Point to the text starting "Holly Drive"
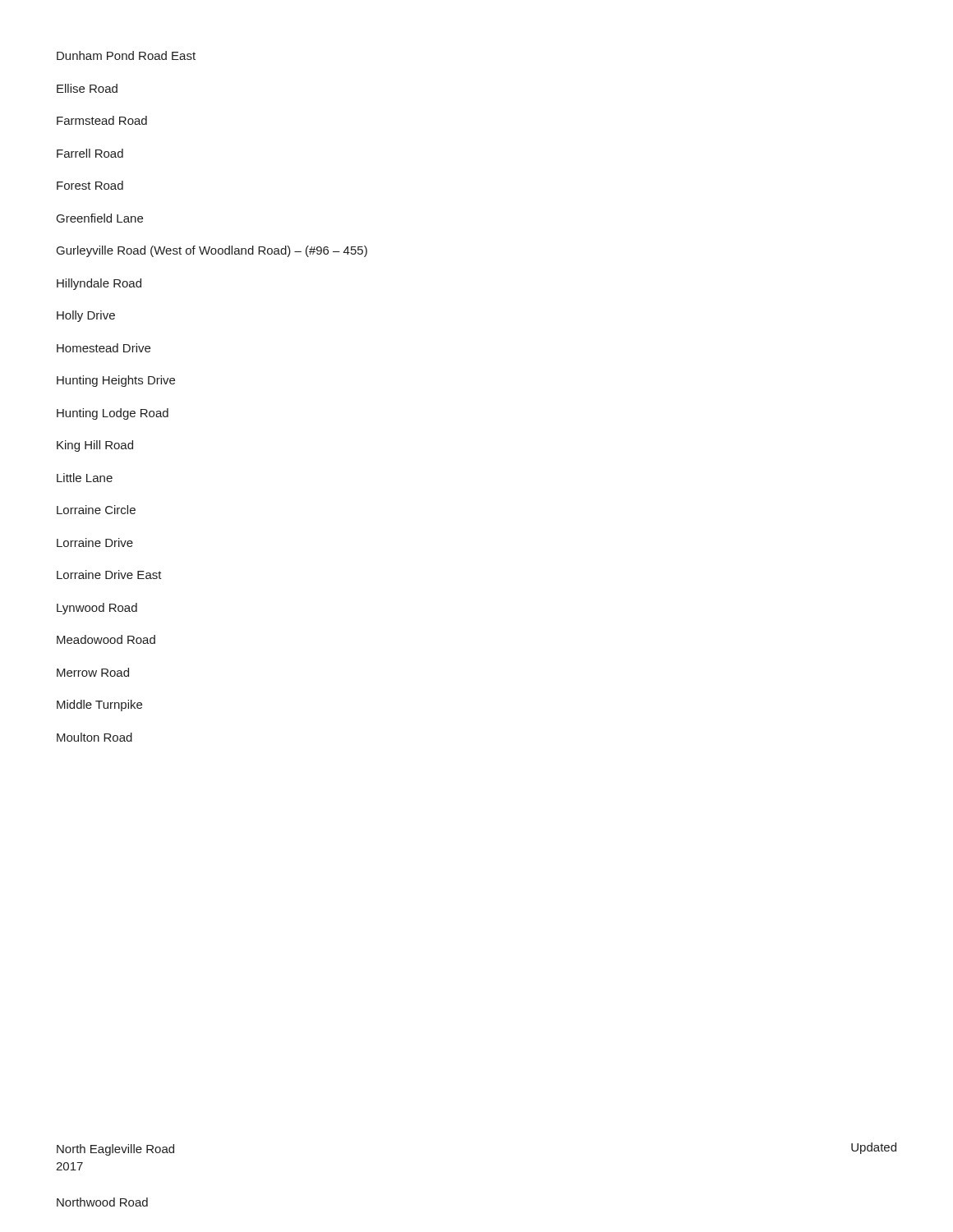The height and width of the screenshot is (1232, 953). [x=86, y=315]
